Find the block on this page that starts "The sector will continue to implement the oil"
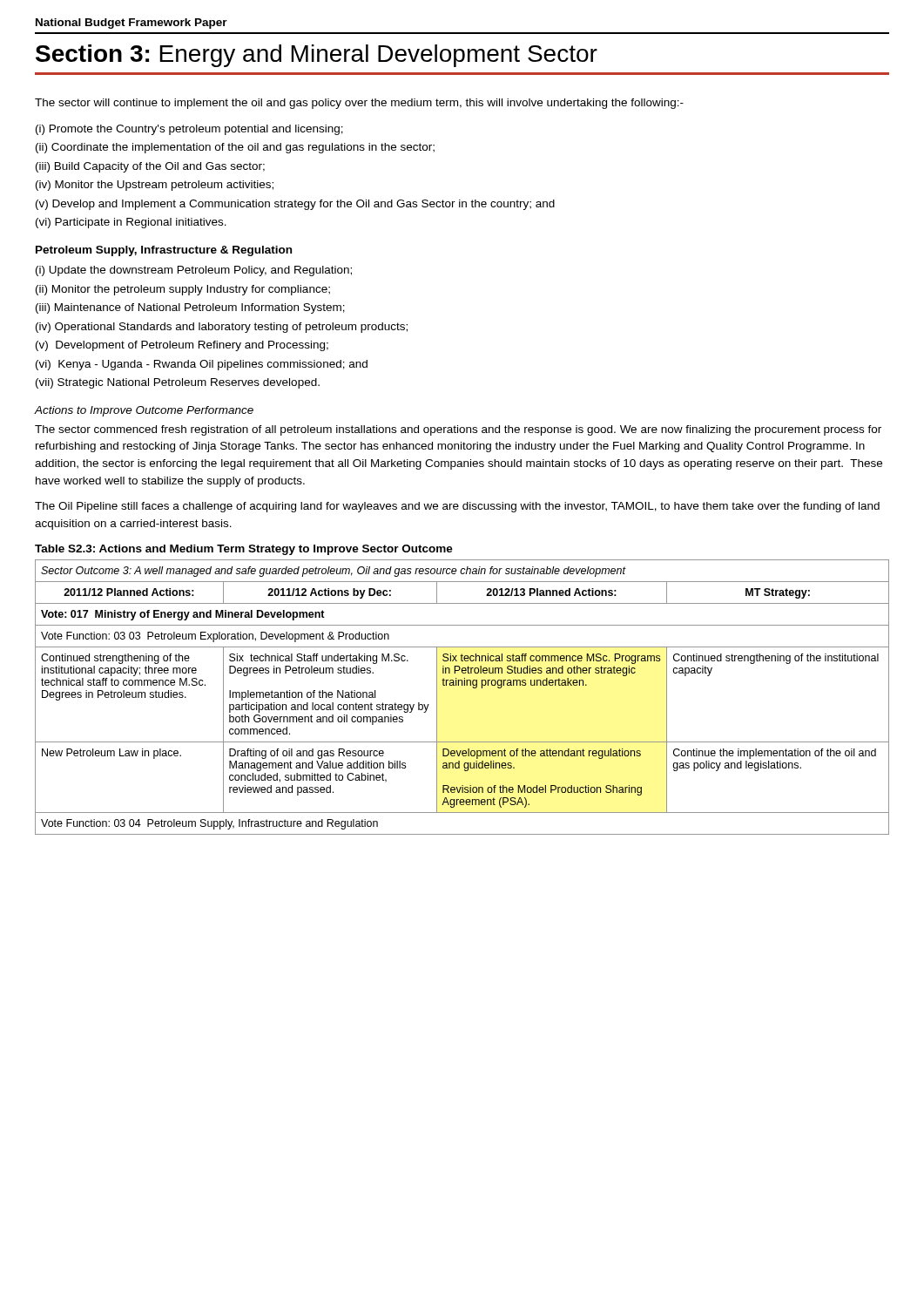The image size is (924, 1307). [x=359, y=102]
